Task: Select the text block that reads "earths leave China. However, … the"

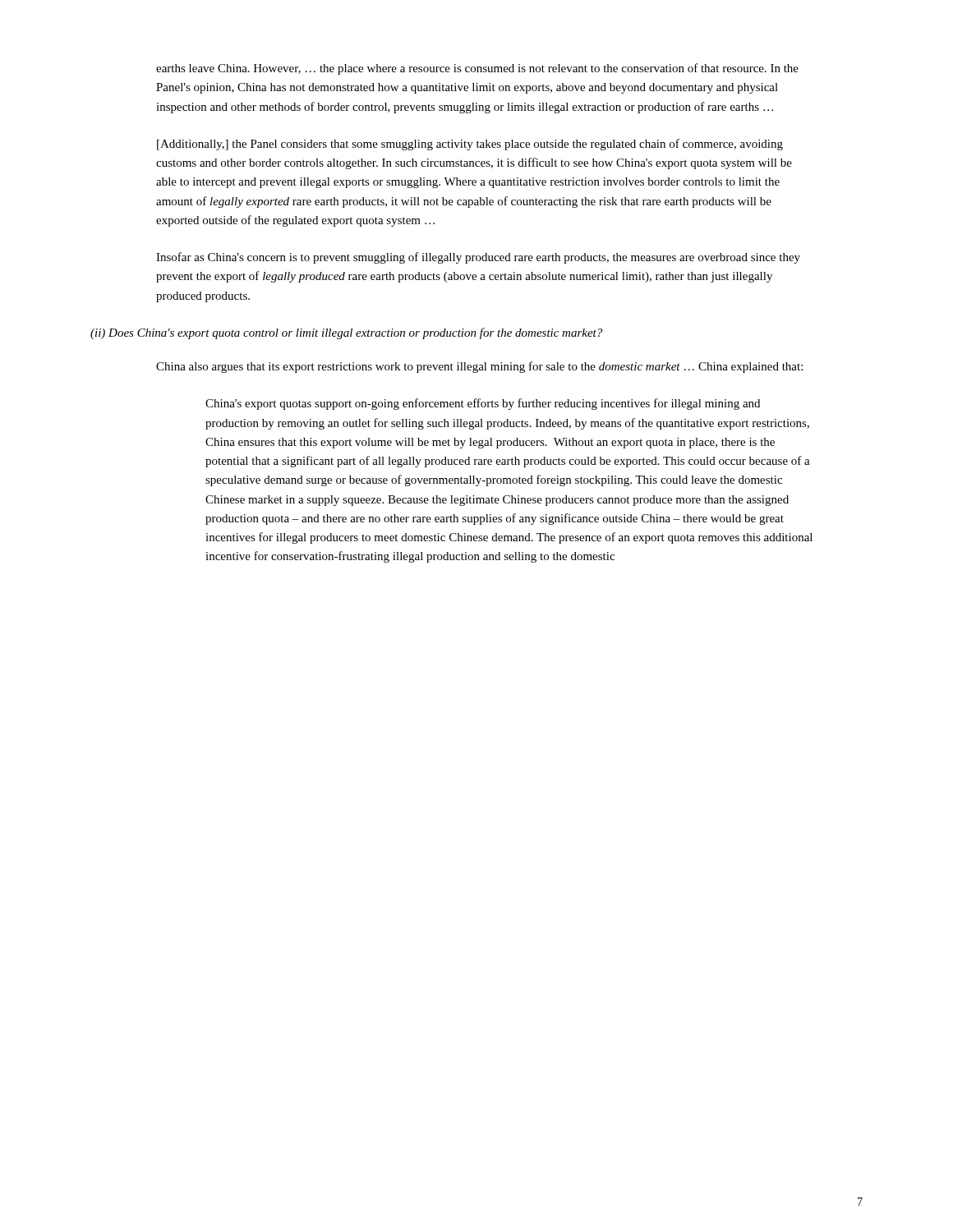Action: point(477,87)
